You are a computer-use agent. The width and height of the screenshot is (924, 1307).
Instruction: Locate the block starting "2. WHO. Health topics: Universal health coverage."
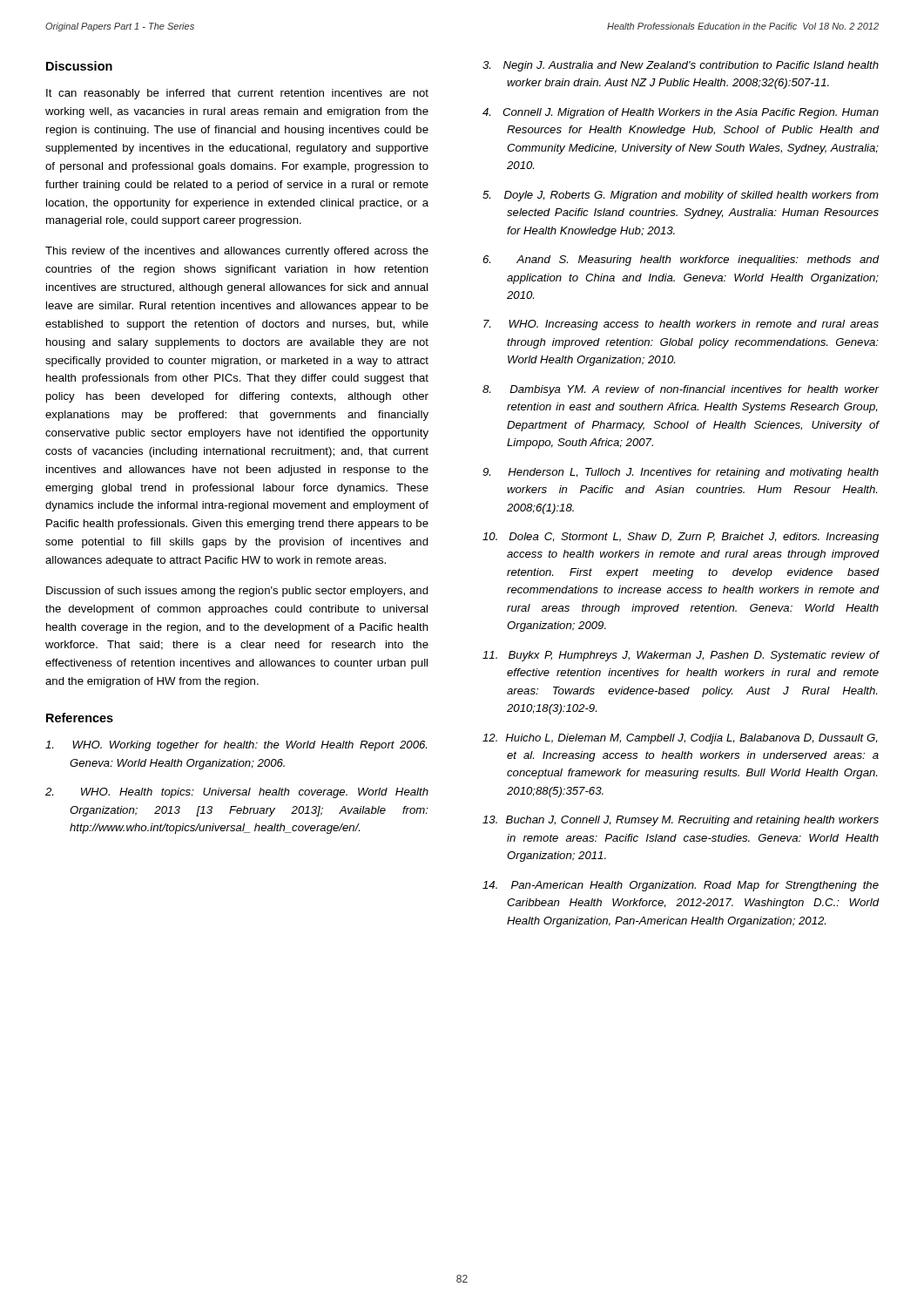(237, 810)
